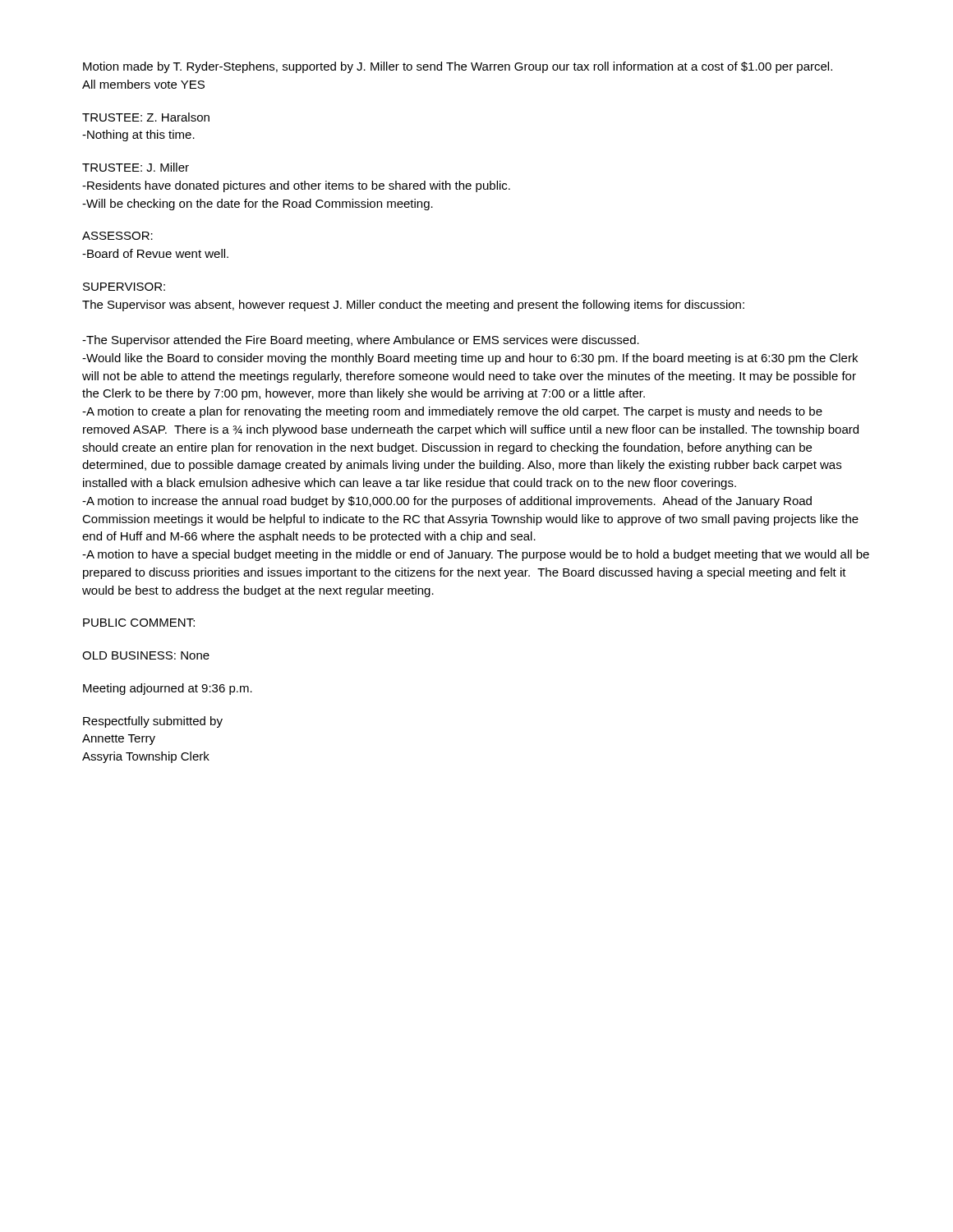Find the passage starting "ASSESSOR: -Board of Revue went well."
The width and height of the screenshot is (953, 1232).
[x=156, y=244]
